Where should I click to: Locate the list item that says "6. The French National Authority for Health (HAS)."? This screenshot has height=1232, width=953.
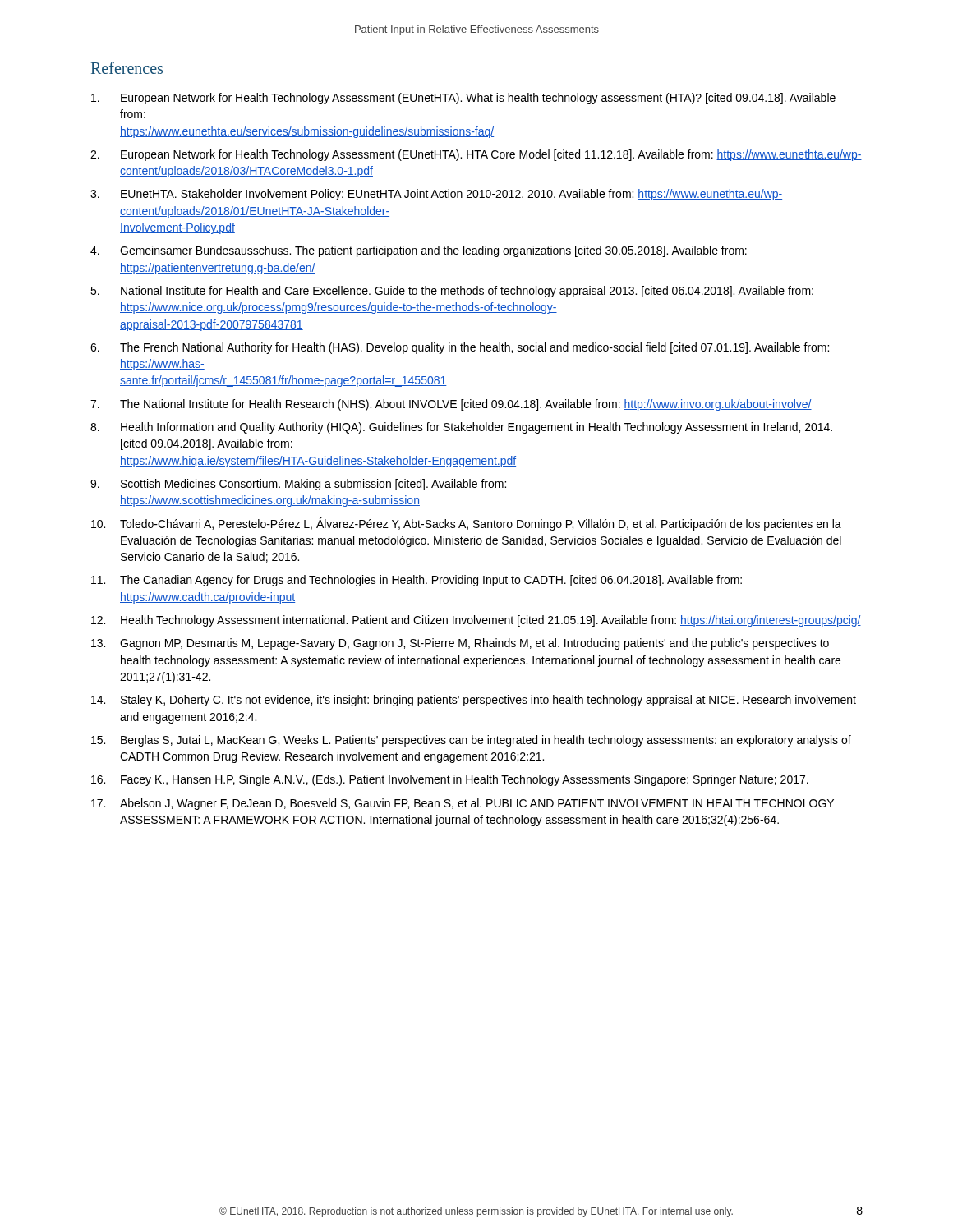click(460, 348)
